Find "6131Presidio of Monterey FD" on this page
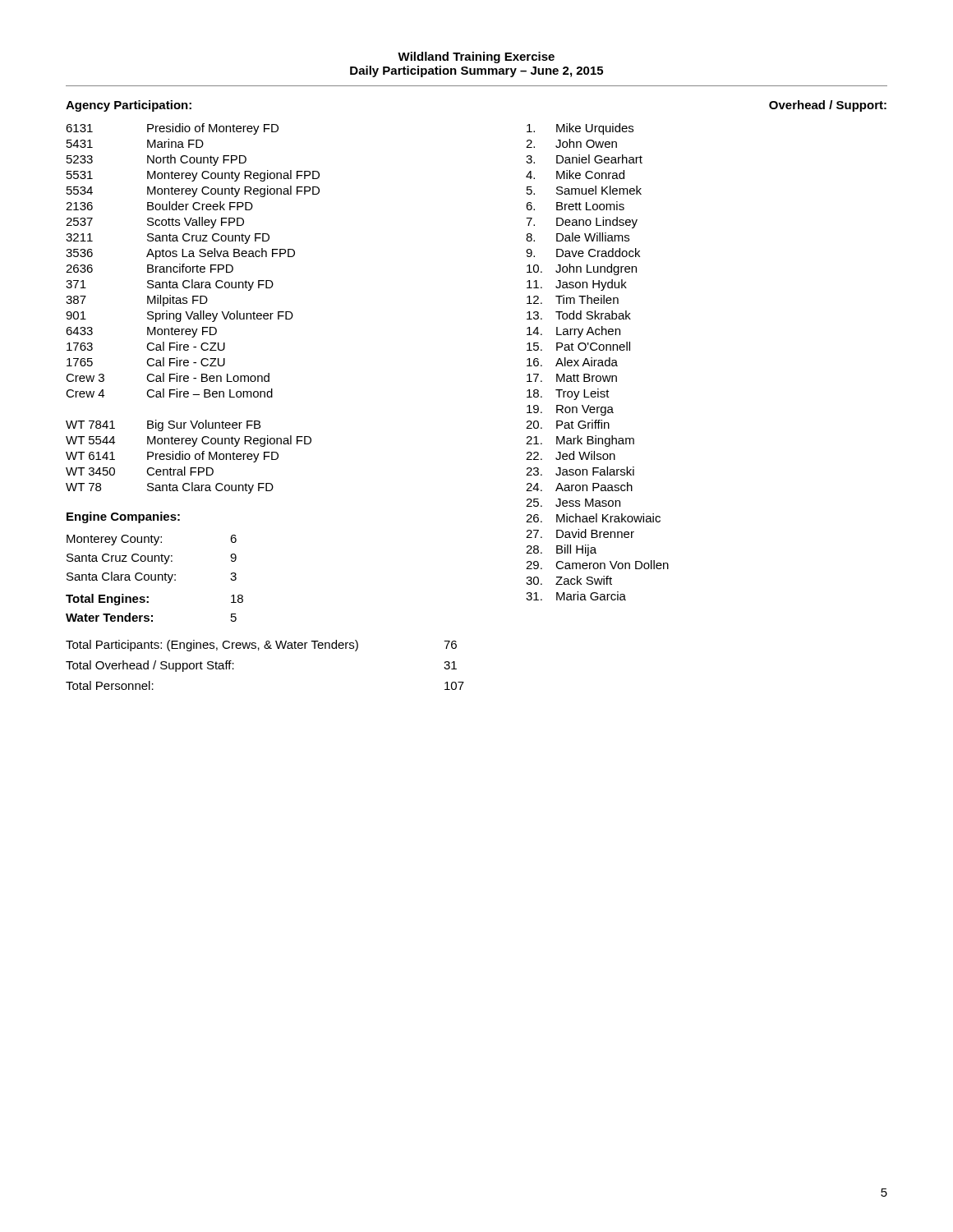Screen dimensions: 1232x953 [x=279, y=128]
